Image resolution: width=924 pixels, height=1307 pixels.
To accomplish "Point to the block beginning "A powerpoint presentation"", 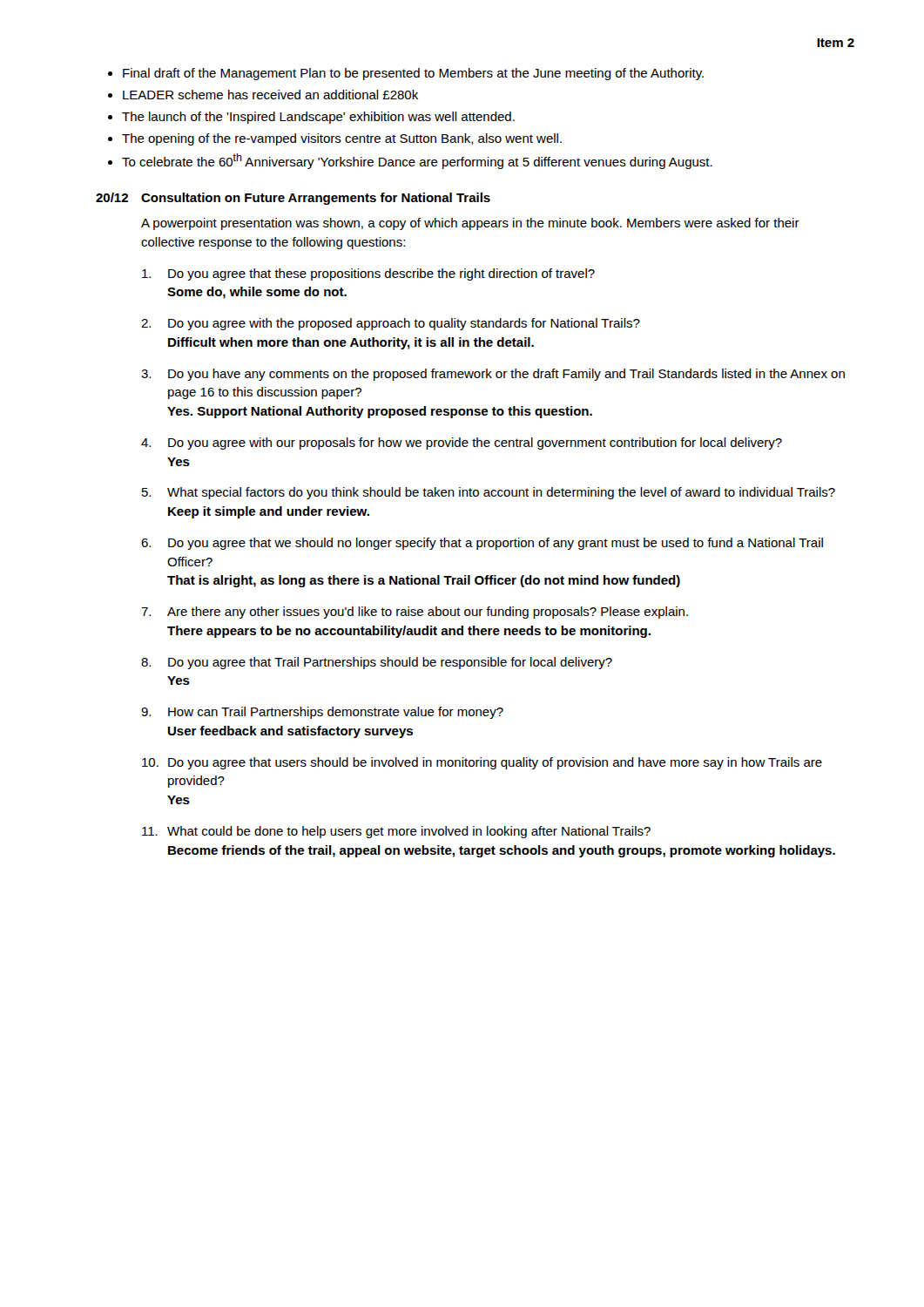I will coord(470,232).
